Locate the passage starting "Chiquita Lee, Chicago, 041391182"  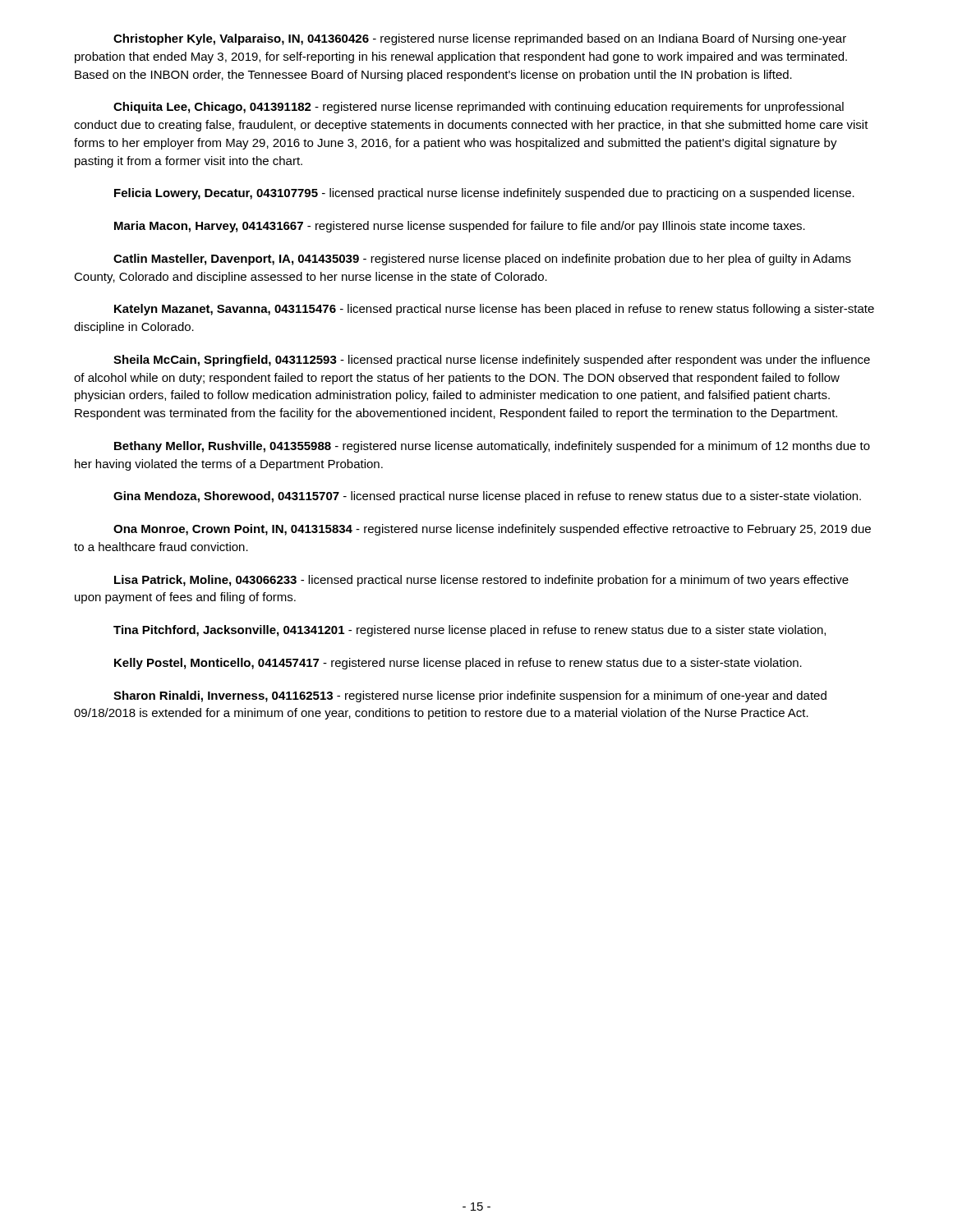[x=476, y=134]
